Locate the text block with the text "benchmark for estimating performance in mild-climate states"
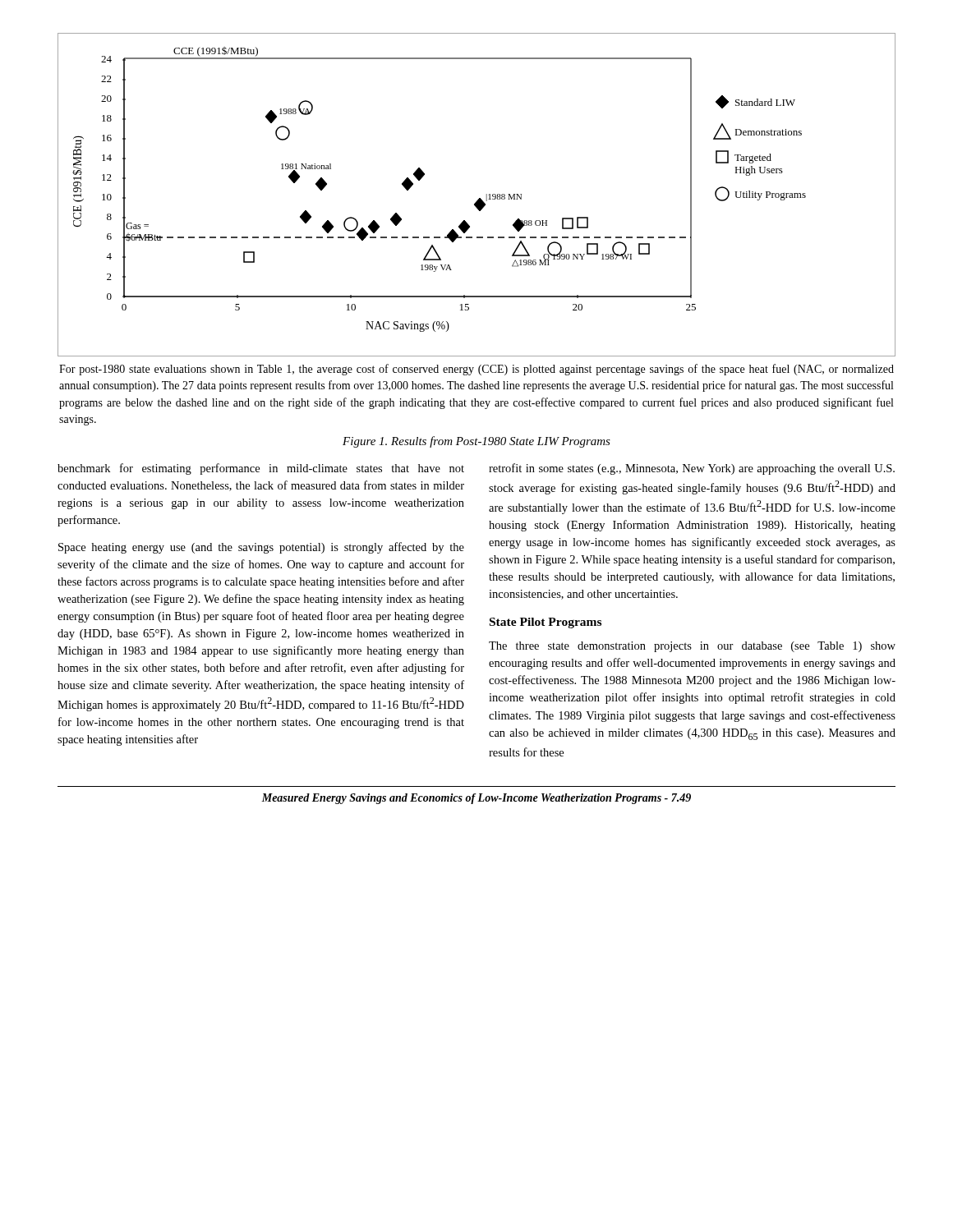Viewport: 953px width, 1232px height. click(261, 604)
